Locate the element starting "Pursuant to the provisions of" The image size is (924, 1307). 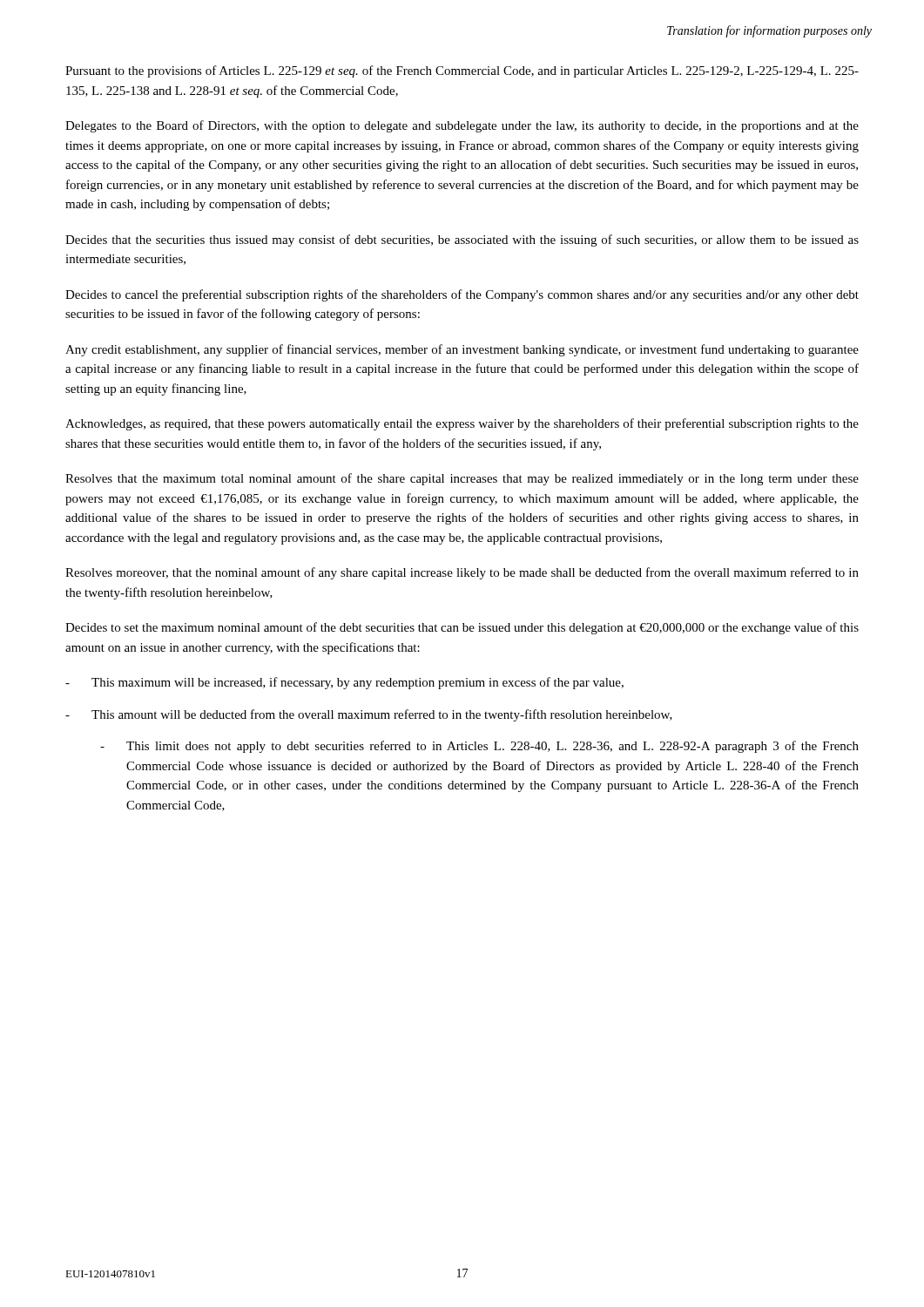pyautogui.click(x=462, y=81)
